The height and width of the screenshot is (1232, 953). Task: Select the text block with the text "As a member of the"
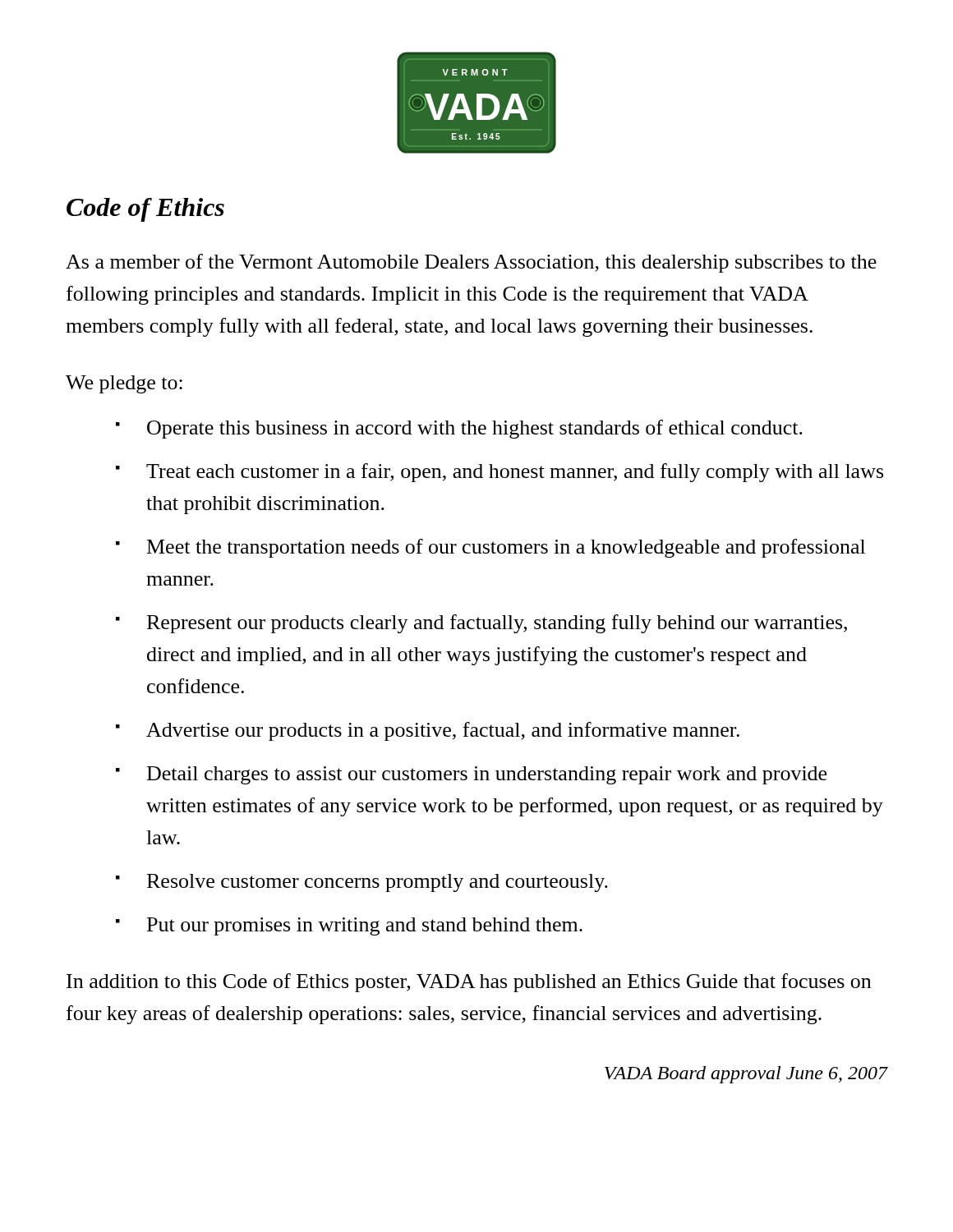click(x=471, y=294)
